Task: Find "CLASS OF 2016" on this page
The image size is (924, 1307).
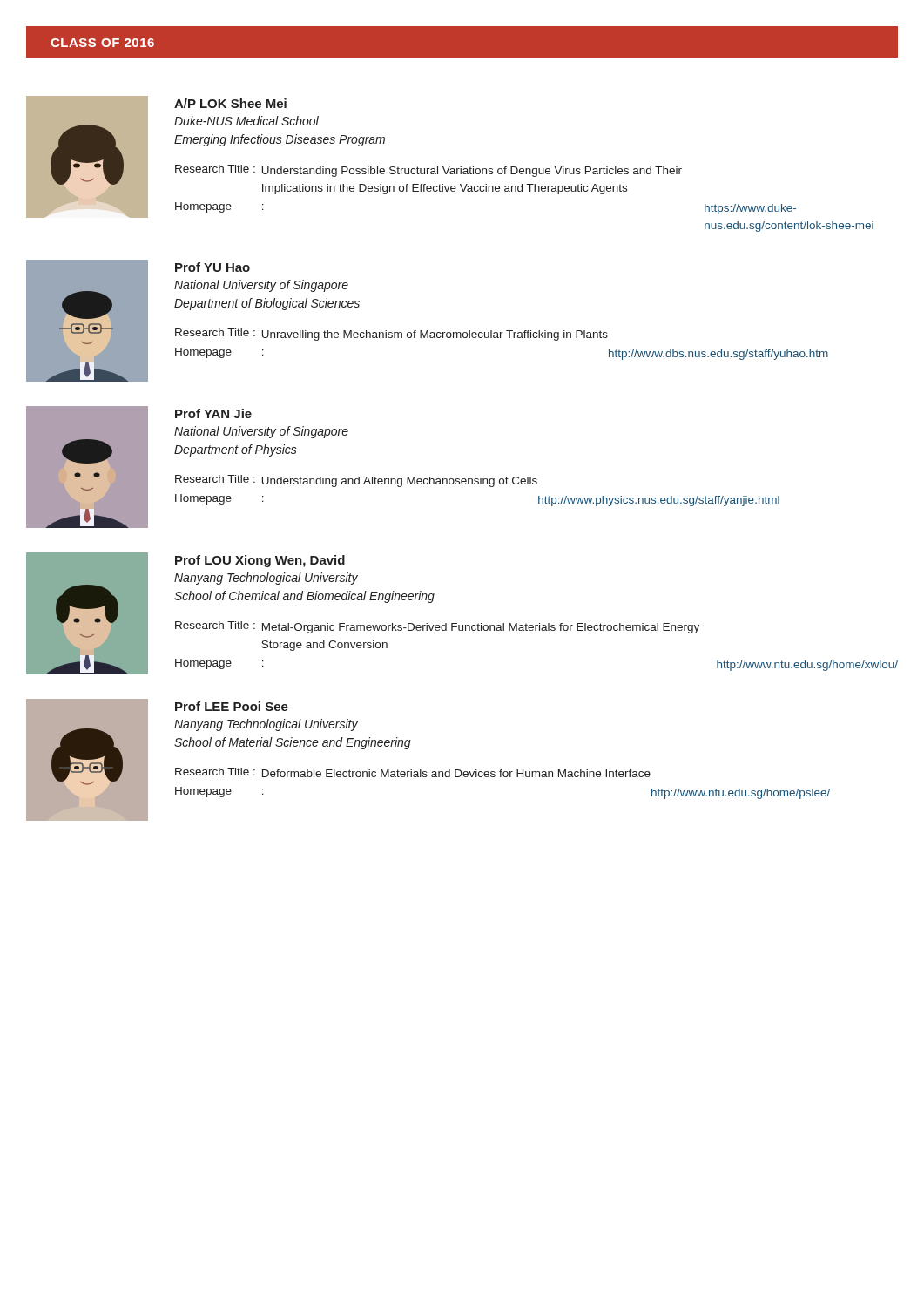Action: point(103,42)
